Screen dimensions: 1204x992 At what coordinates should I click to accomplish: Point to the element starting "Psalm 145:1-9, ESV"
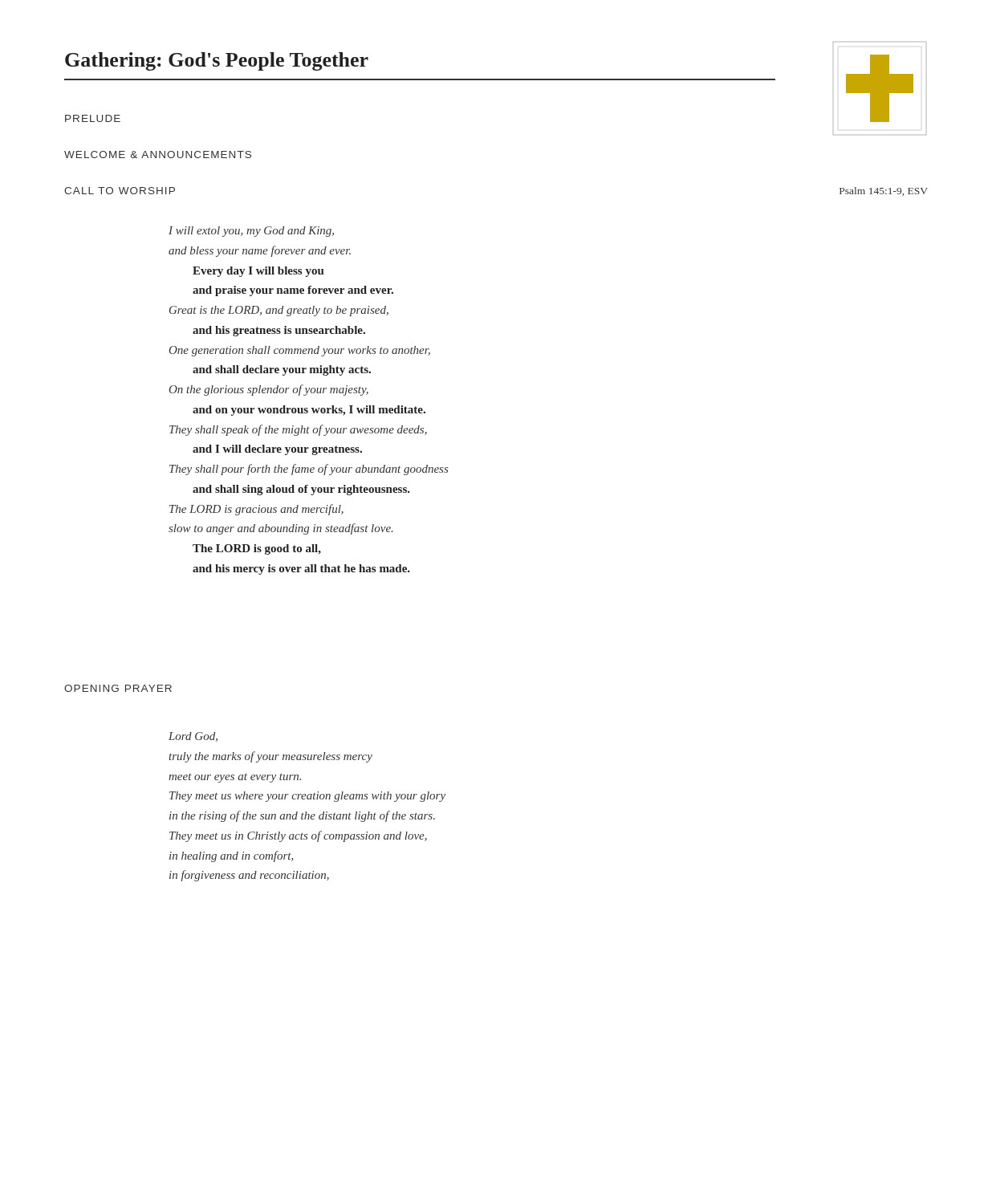883,191
